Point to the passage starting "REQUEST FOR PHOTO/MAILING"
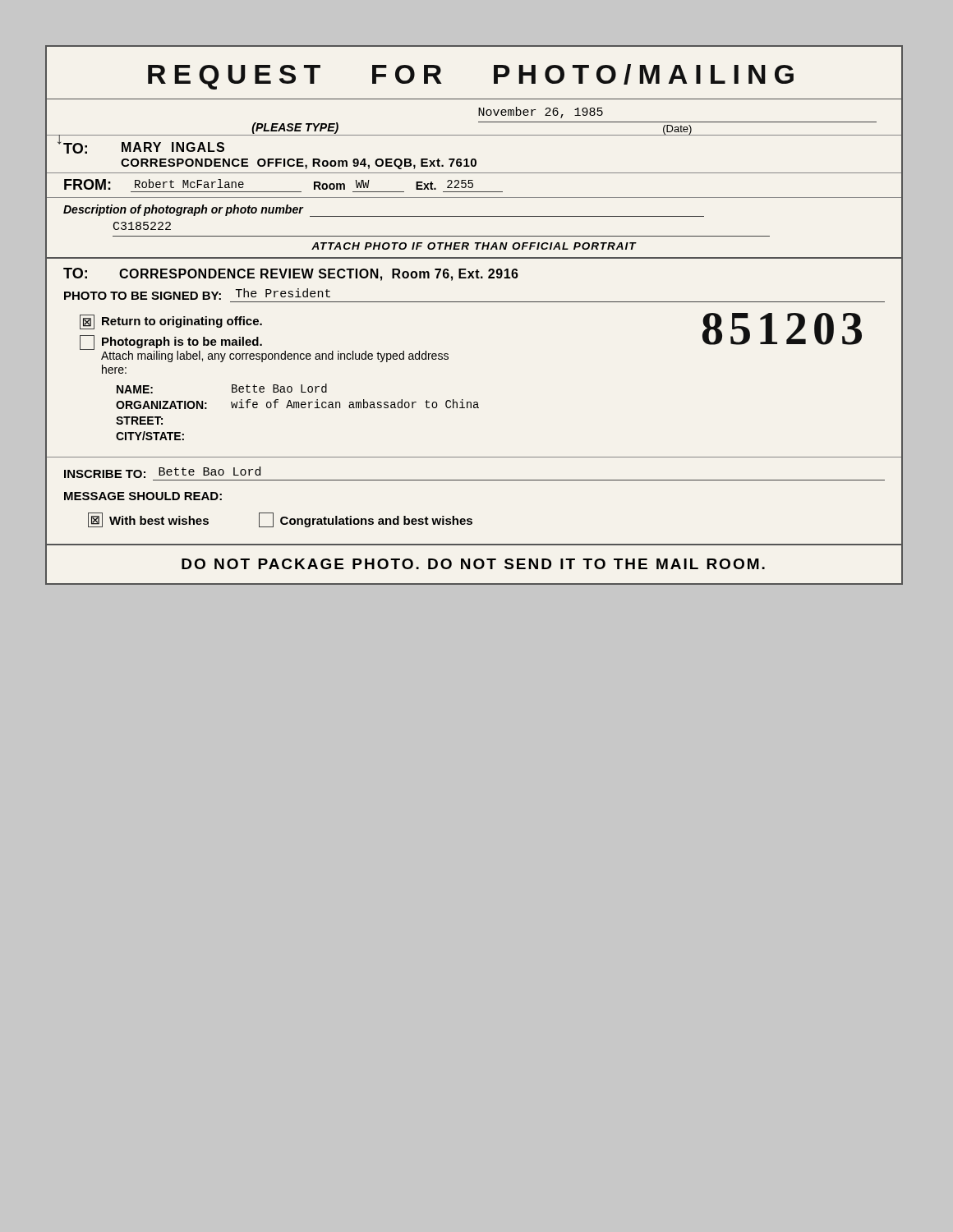This screenshot has width=953, height=1232. click(239, 80)
